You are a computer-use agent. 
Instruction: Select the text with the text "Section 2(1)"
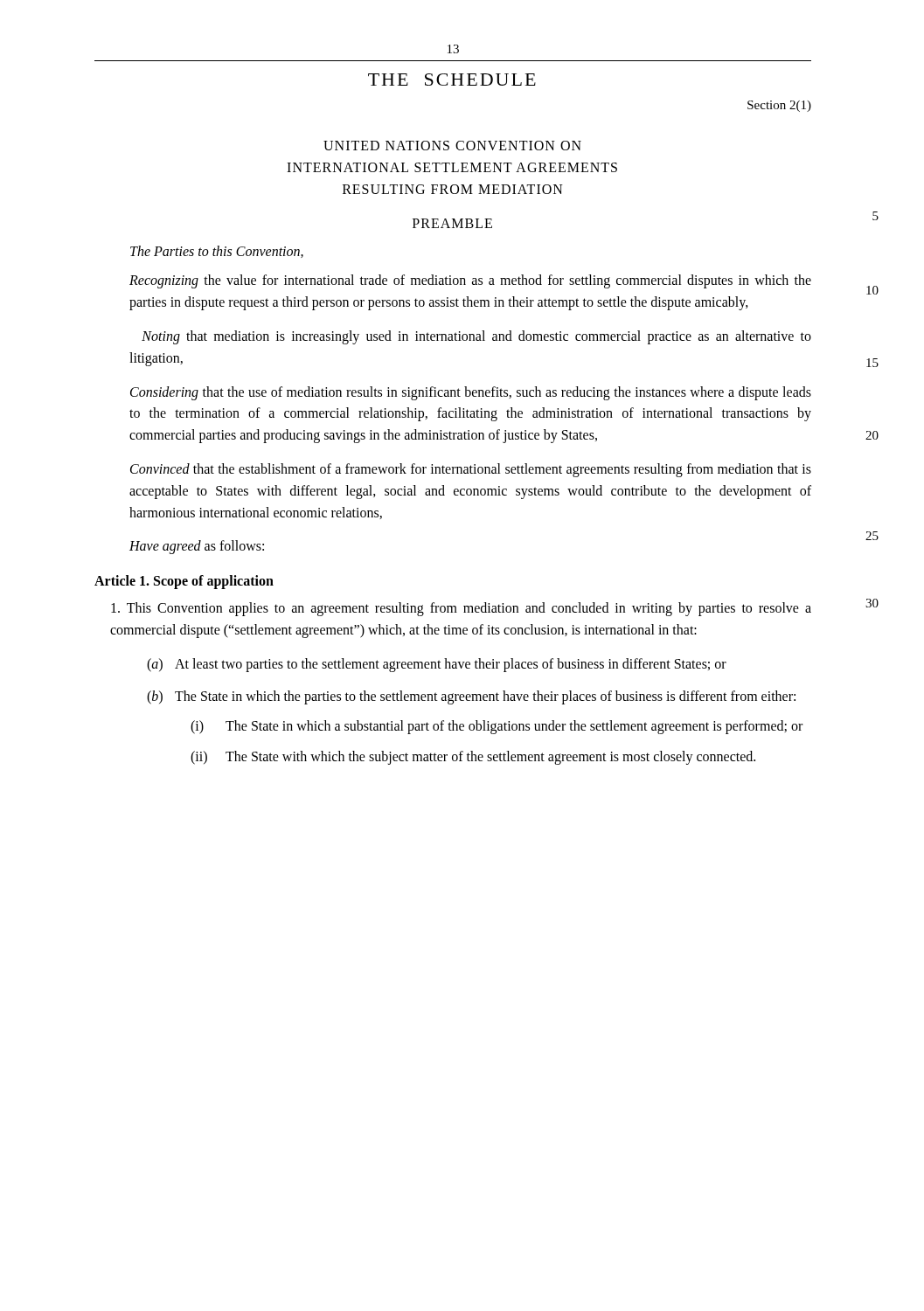click(779, 105)
